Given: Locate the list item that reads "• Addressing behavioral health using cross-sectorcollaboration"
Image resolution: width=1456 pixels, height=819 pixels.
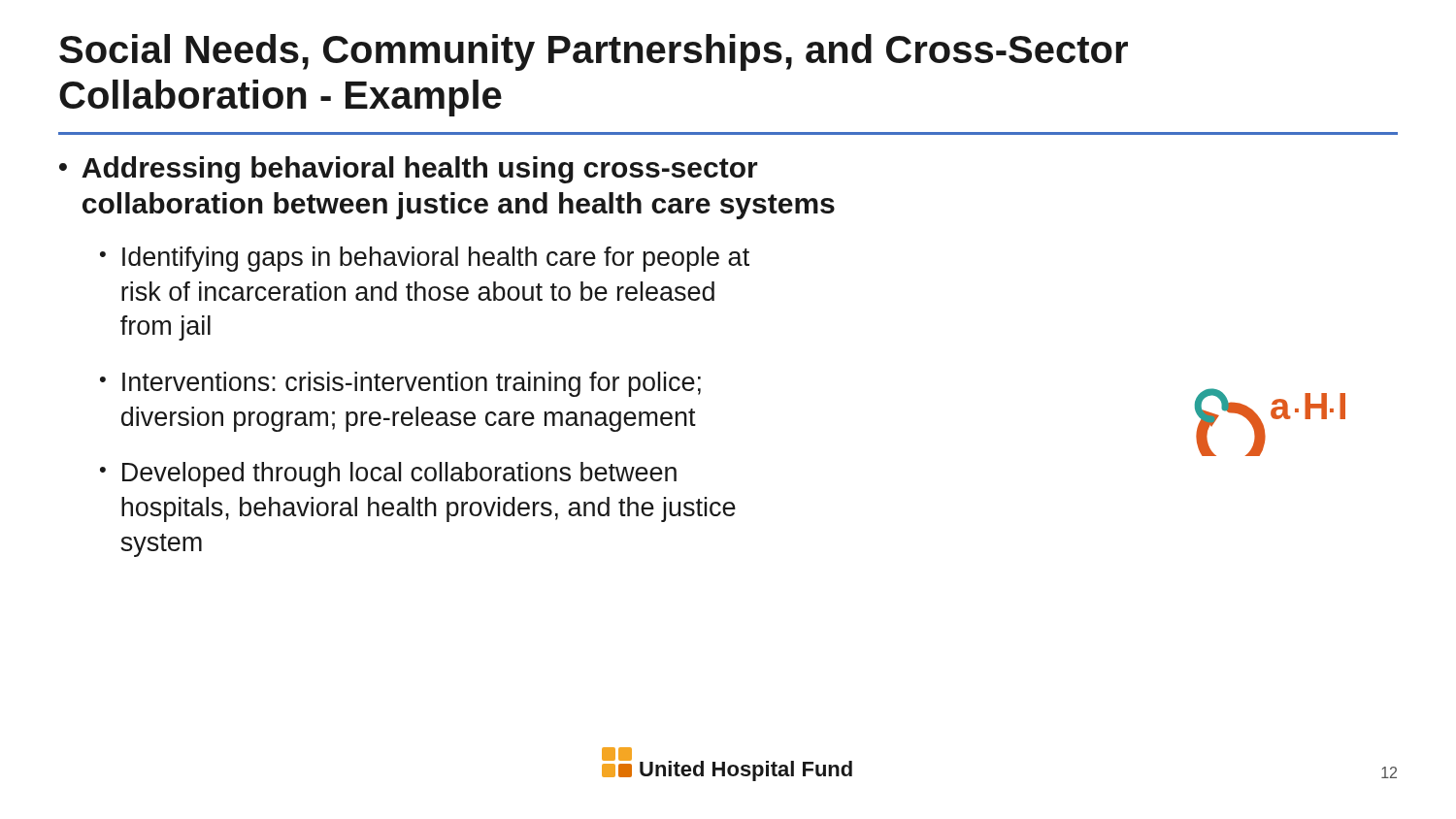Looking at the screenshot, I should tap(447, 186).
